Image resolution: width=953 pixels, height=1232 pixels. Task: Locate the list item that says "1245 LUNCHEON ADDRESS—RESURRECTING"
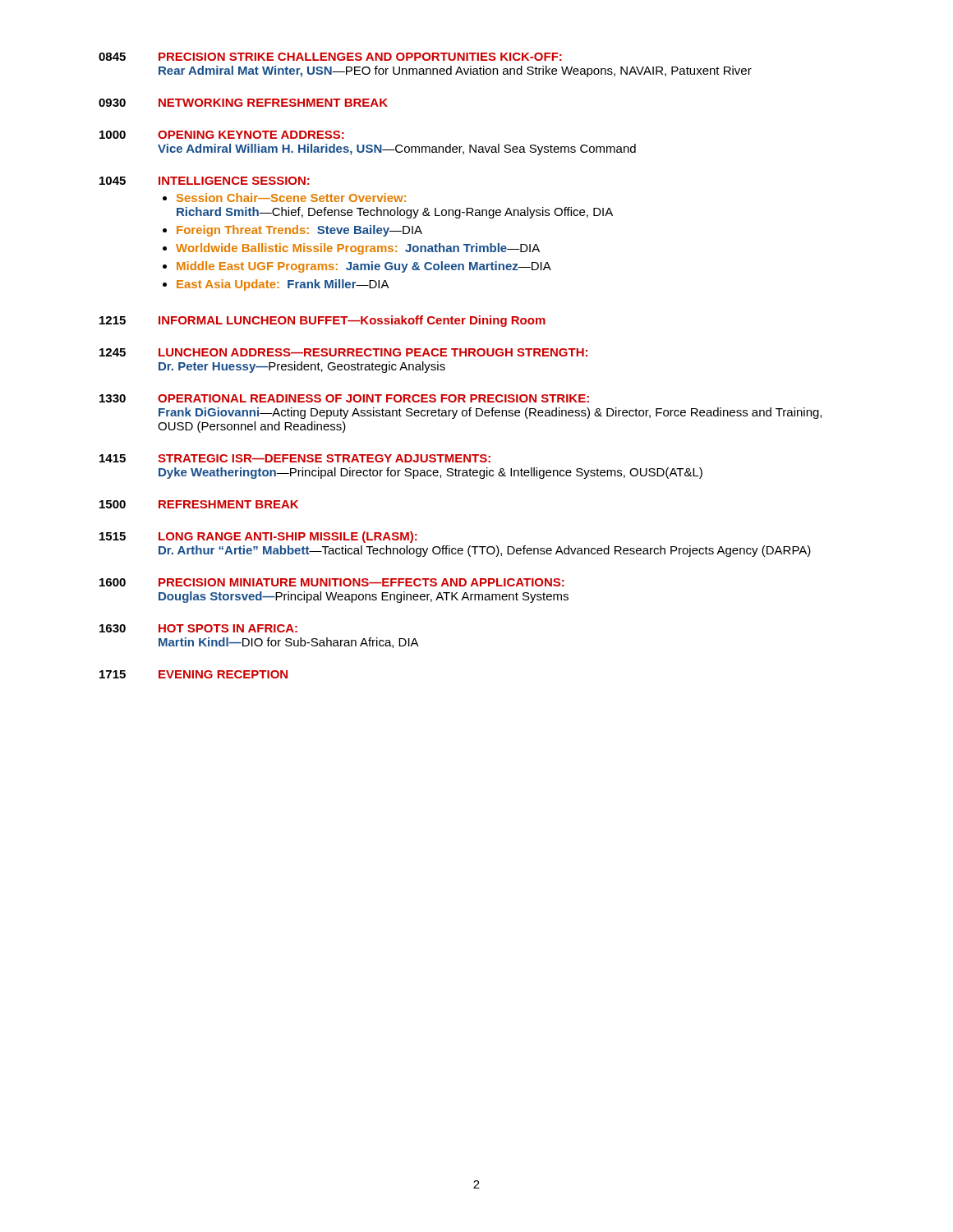click(x=476, y=359)
